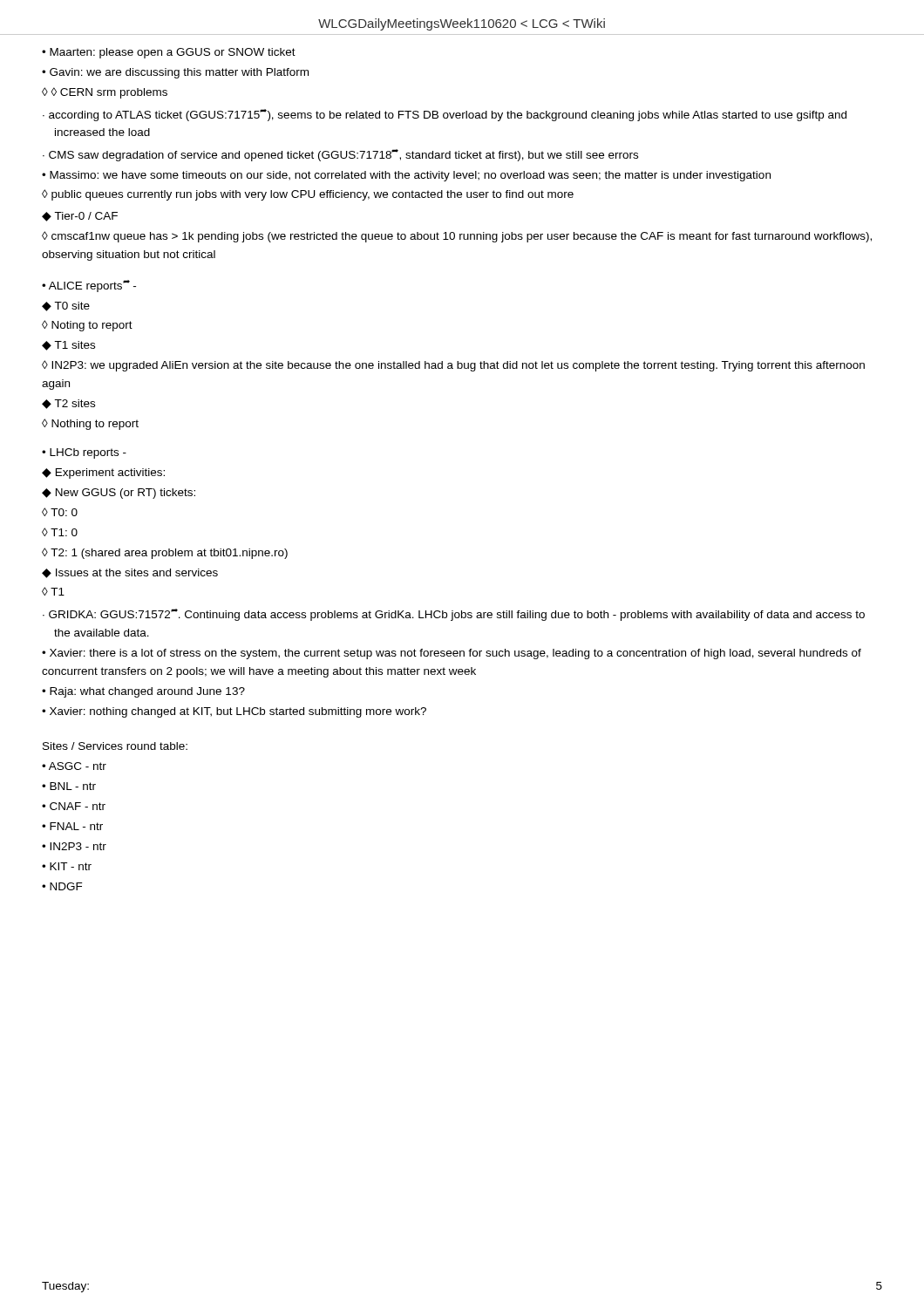This screenshot has height=1308, width=924.
Task: Locate the text "◊ Noting to report"
Action: (x=87, y=325)
